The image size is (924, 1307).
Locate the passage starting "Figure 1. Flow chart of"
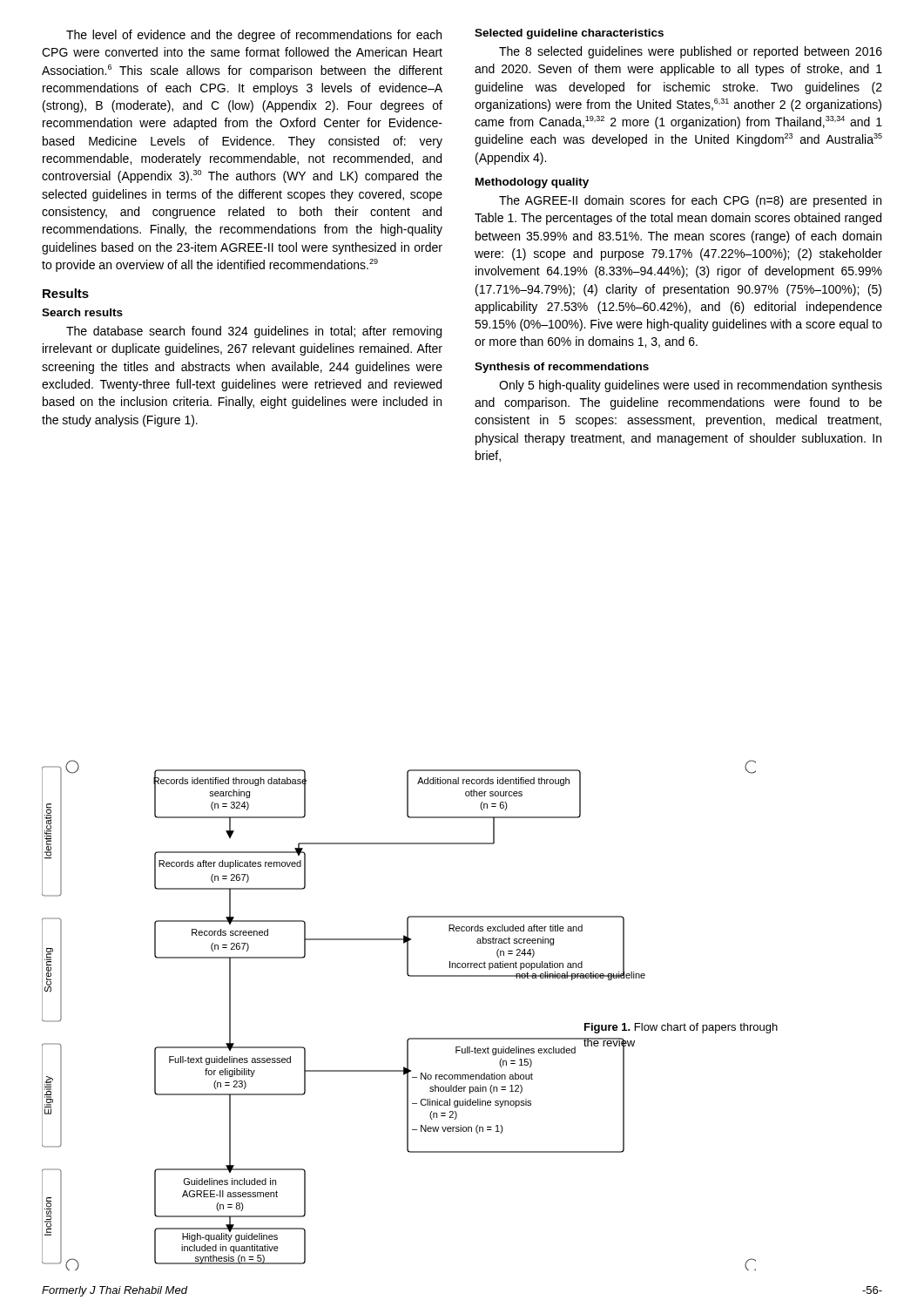(x=681, y=1035)
